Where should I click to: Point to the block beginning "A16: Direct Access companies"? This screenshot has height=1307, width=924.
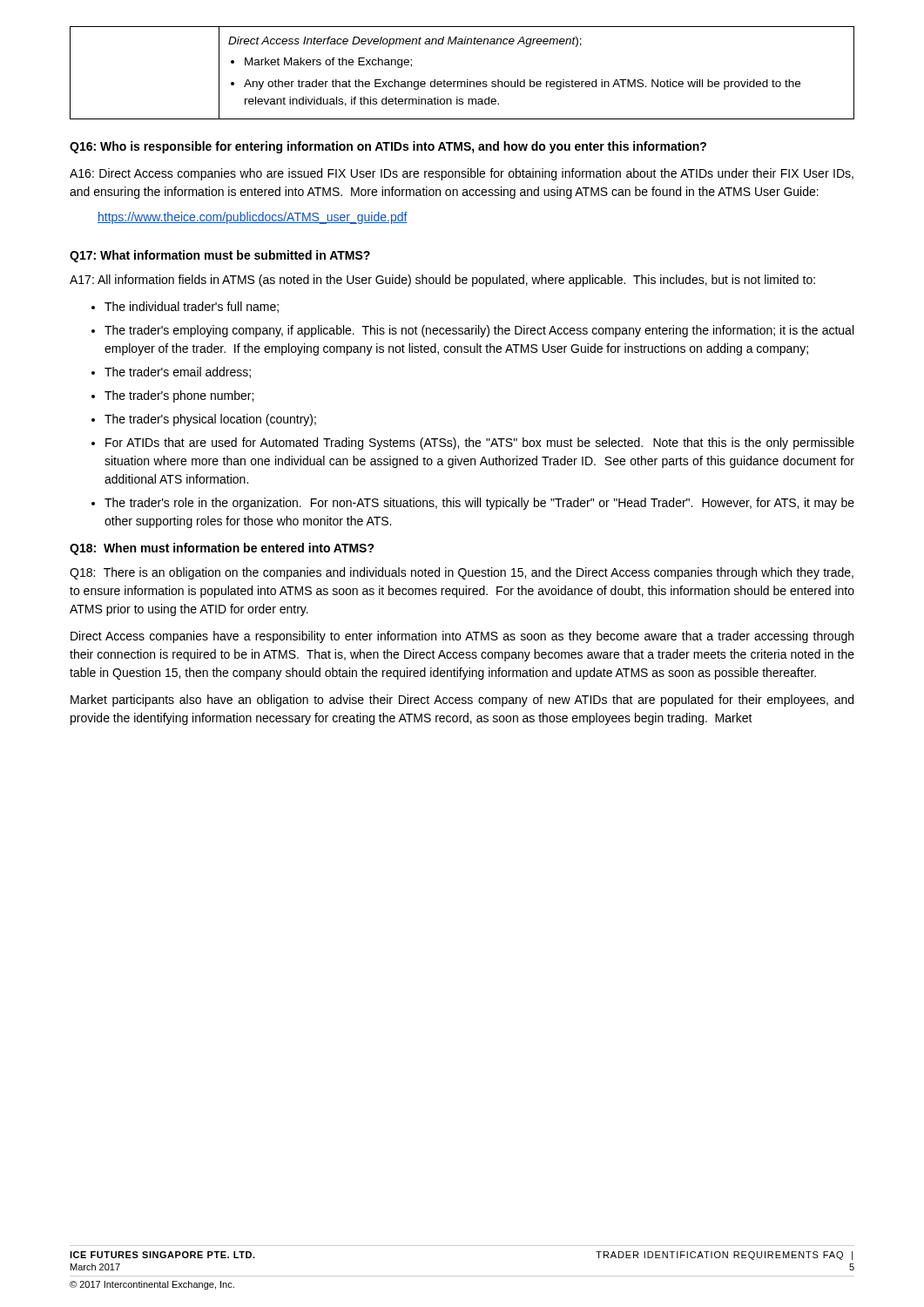462,182
